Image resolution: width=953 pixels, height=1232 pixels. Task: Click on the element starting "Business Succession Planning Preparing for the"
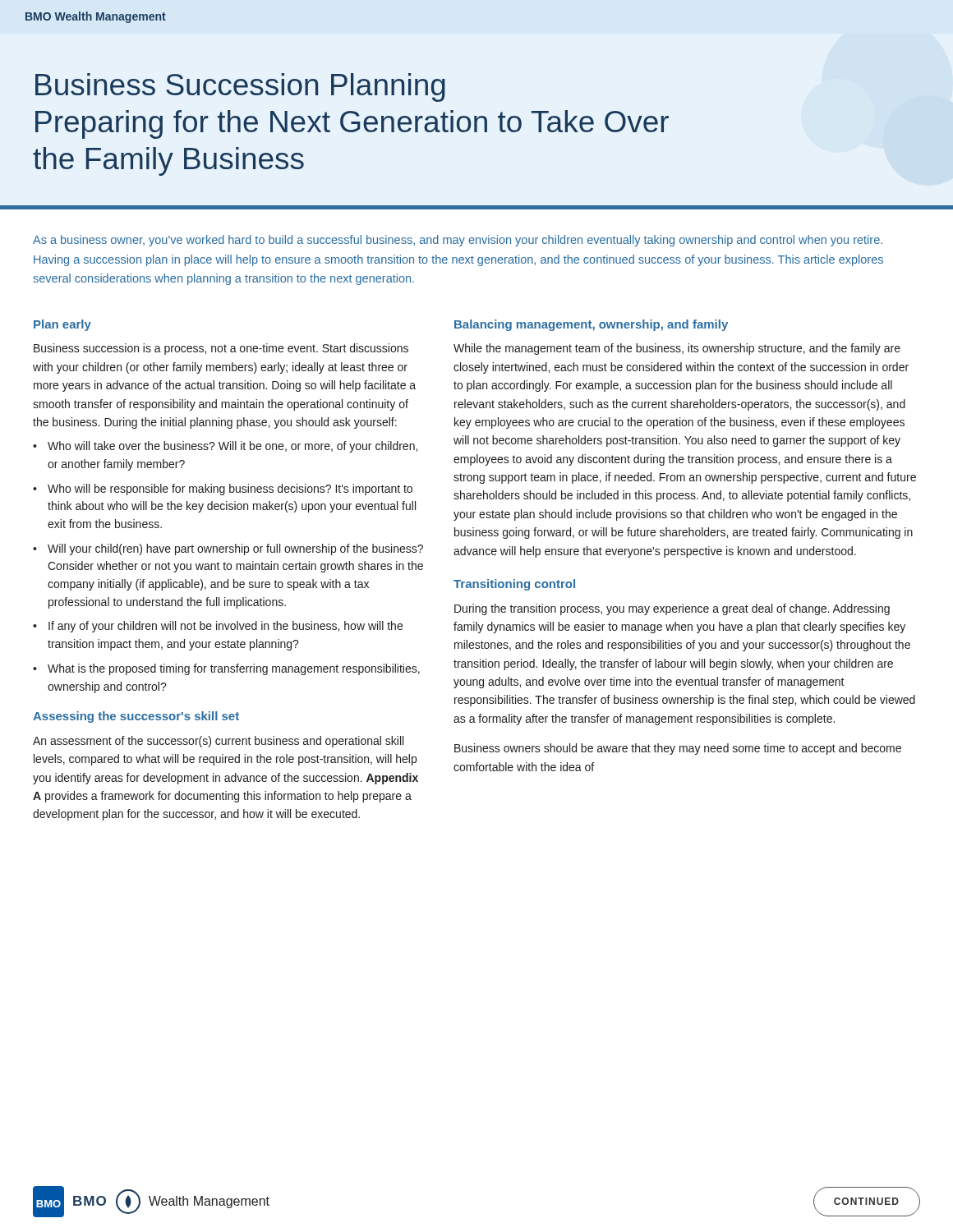coord(493,112)
